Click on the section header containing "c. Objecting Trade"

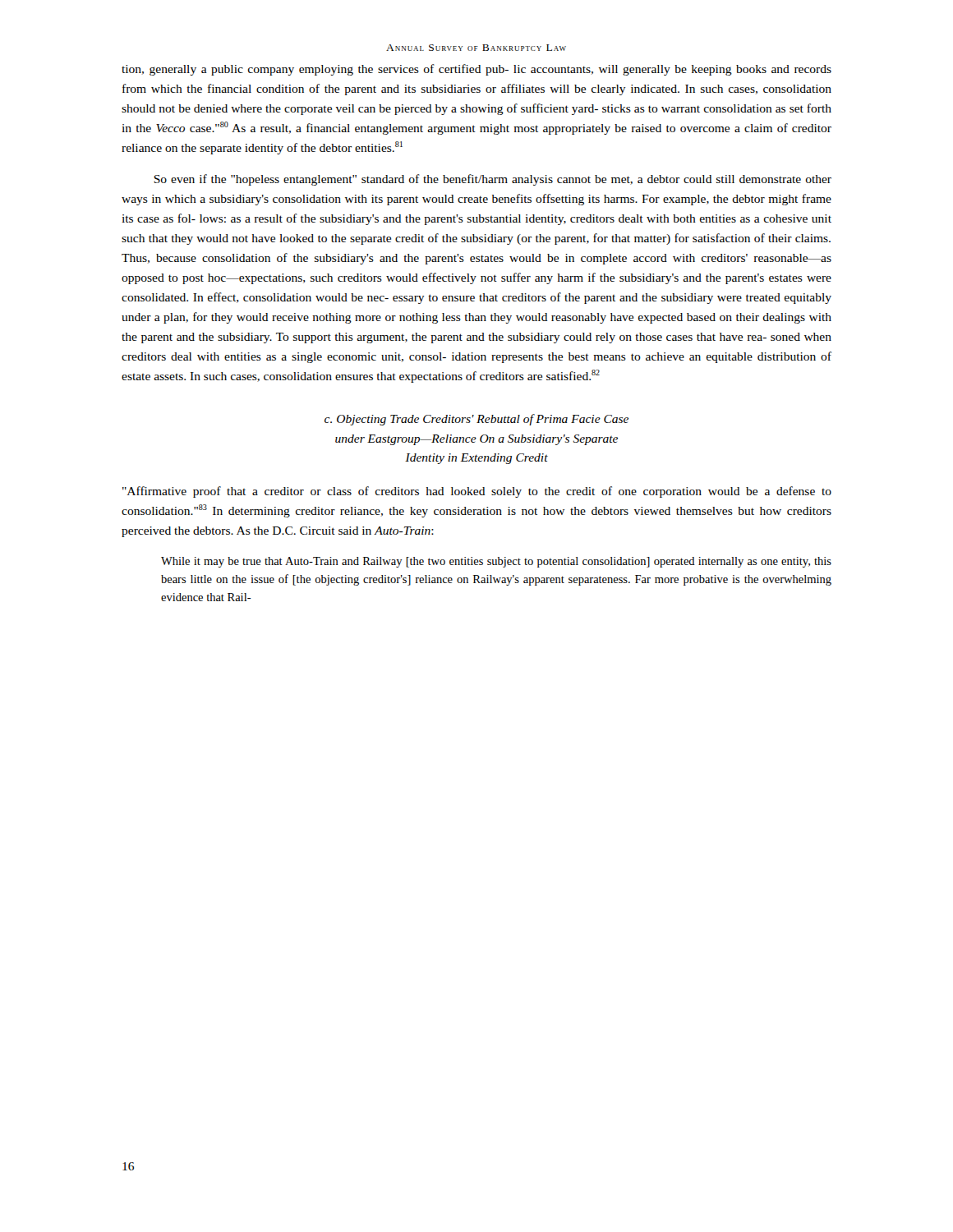click(x=476, y=438)
